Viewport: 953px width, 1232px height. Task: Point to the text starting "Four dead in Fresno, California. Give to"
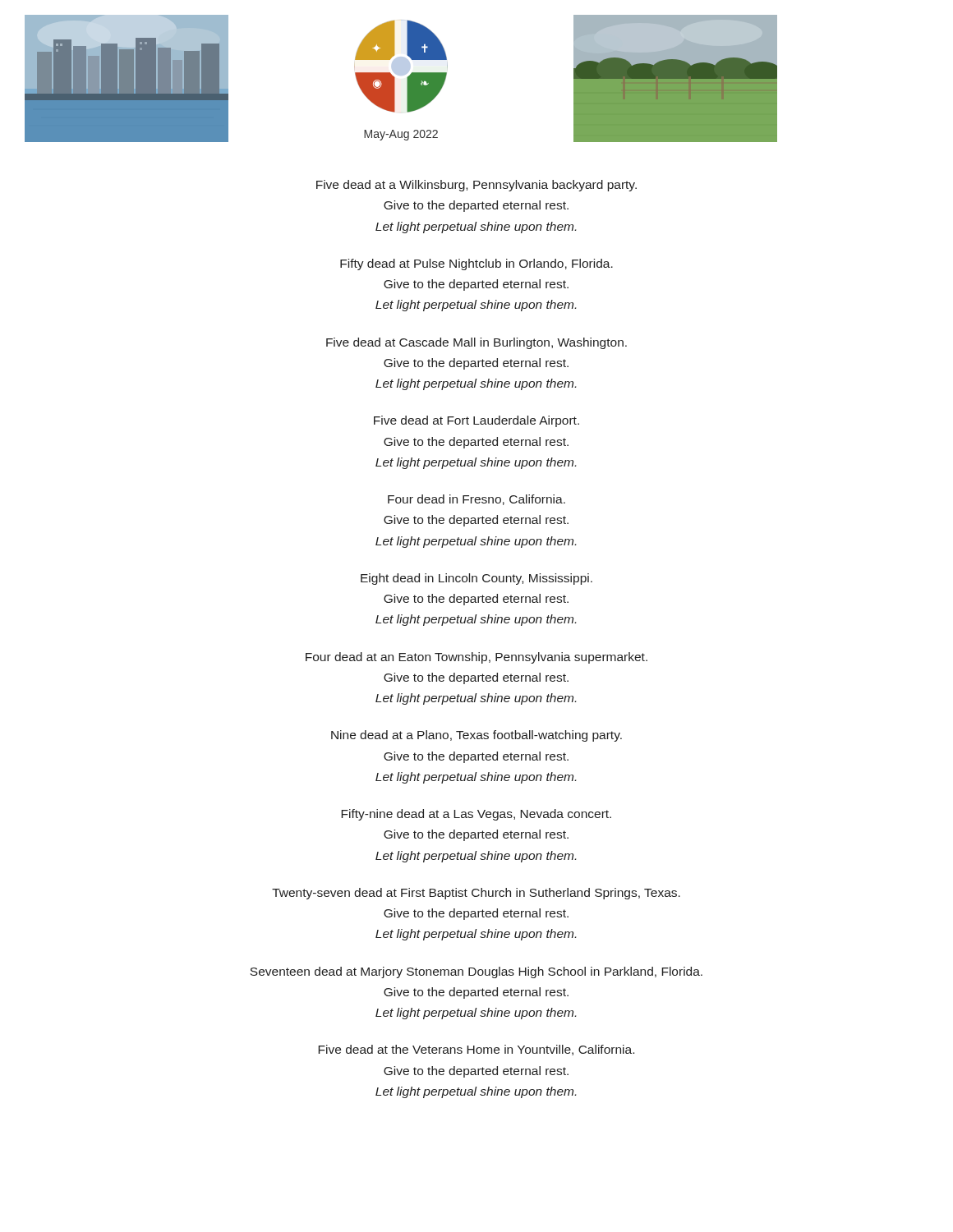476,520
